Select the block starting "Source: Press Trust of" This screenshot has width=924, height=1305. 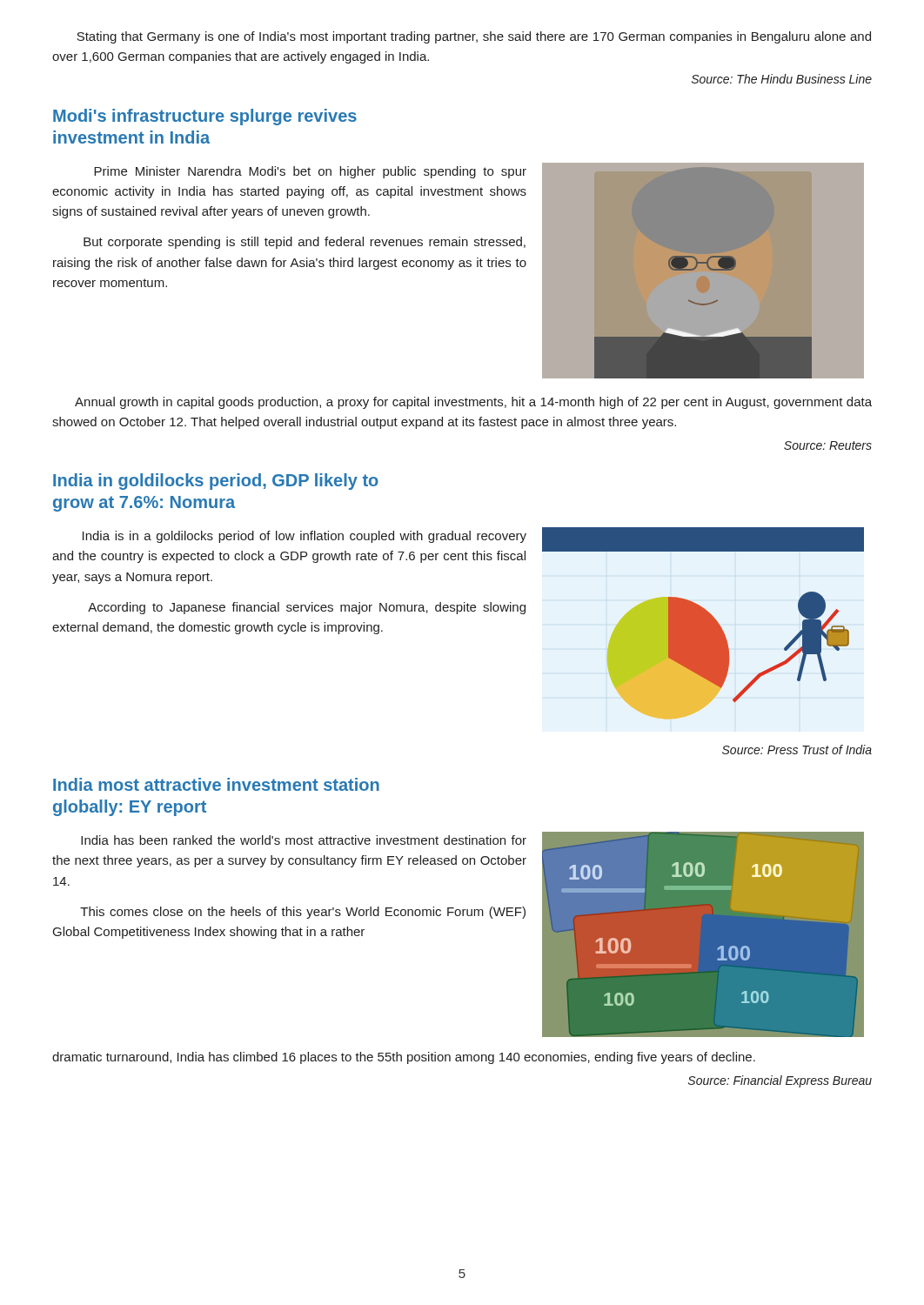pyautogui.click(x=797, y=750)
